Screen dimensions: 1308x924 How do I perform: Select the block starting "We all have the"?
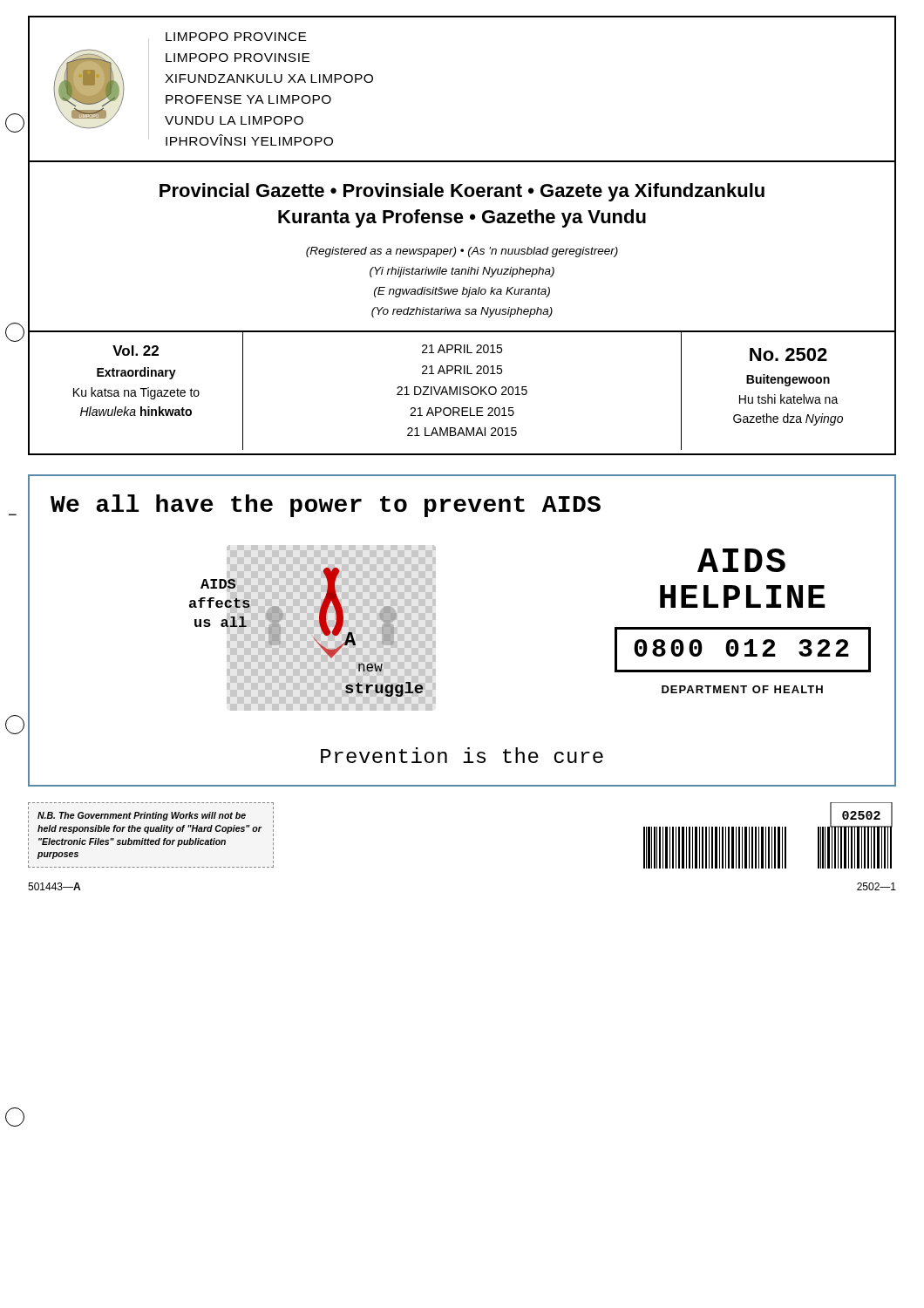pyautogui.click(x=326, y=505)
